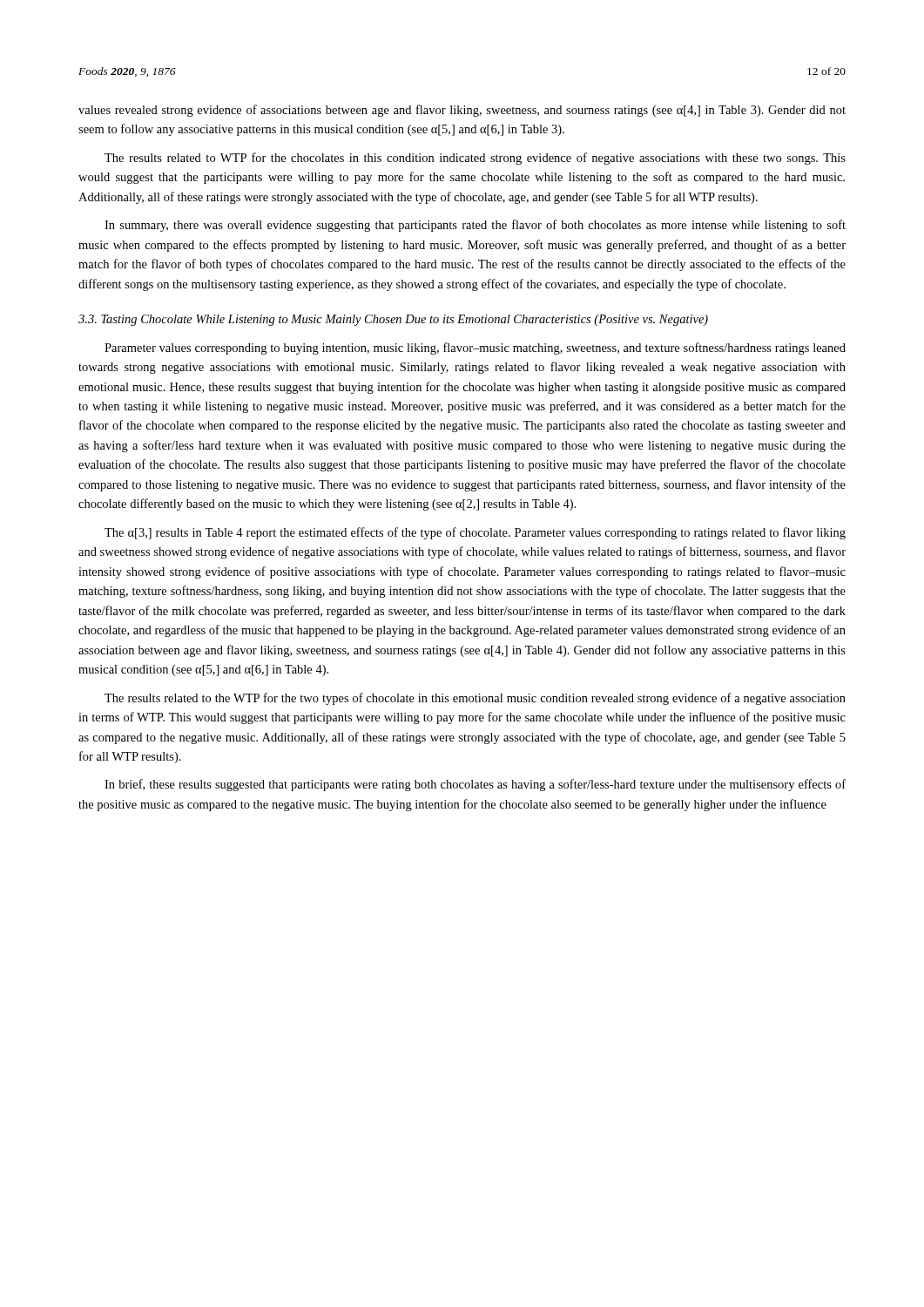Where is the passage that starts "Parameter values corresponding to buying intention, music"?
Viewport: 924px width, 1307px height.
(x=462, y=426)
